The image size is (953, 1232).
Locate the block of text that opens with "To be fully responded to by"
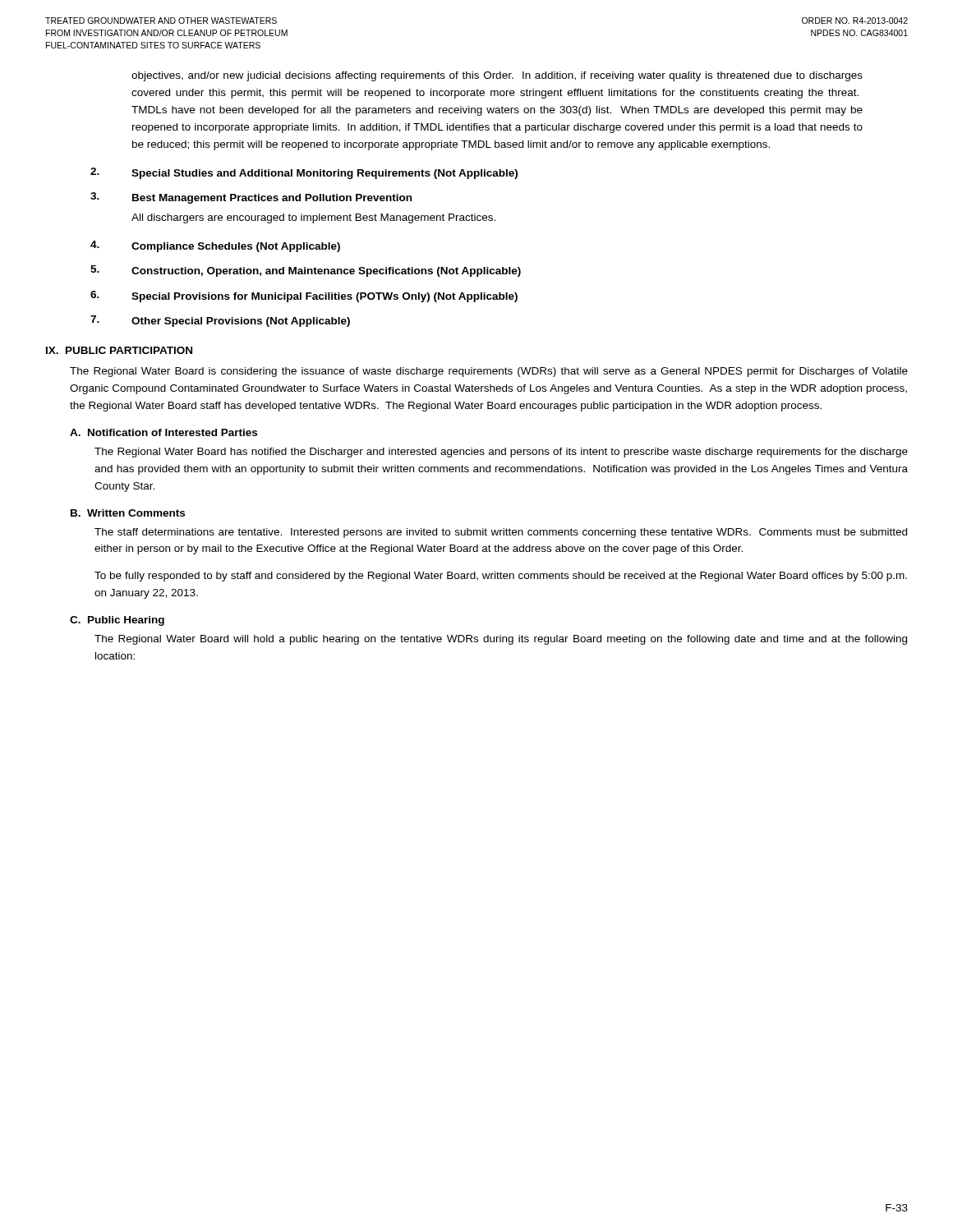(501, 584)
